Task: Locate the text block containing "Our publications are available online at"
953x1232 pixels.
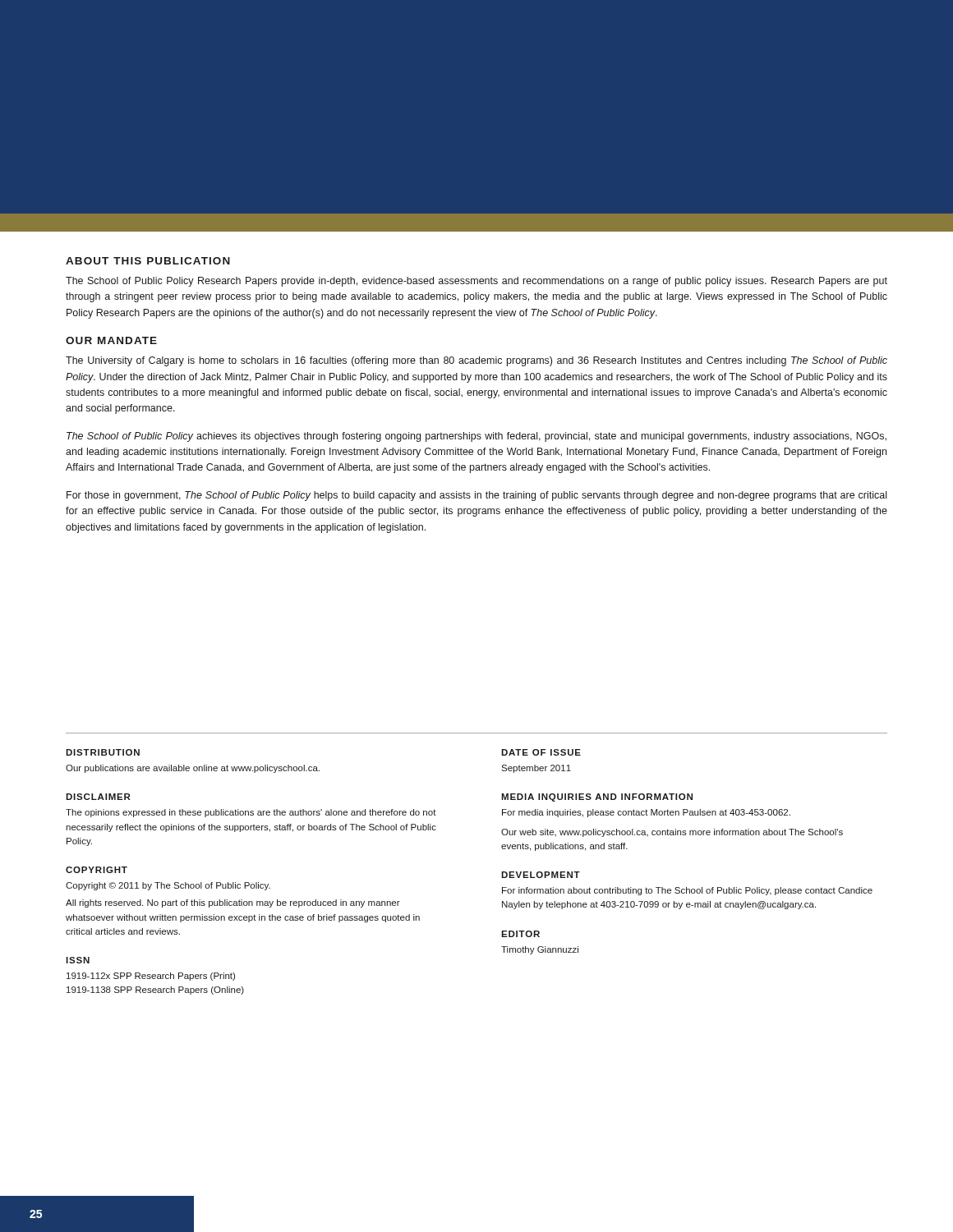Action: pyautogui.click(x=193, y=768)
